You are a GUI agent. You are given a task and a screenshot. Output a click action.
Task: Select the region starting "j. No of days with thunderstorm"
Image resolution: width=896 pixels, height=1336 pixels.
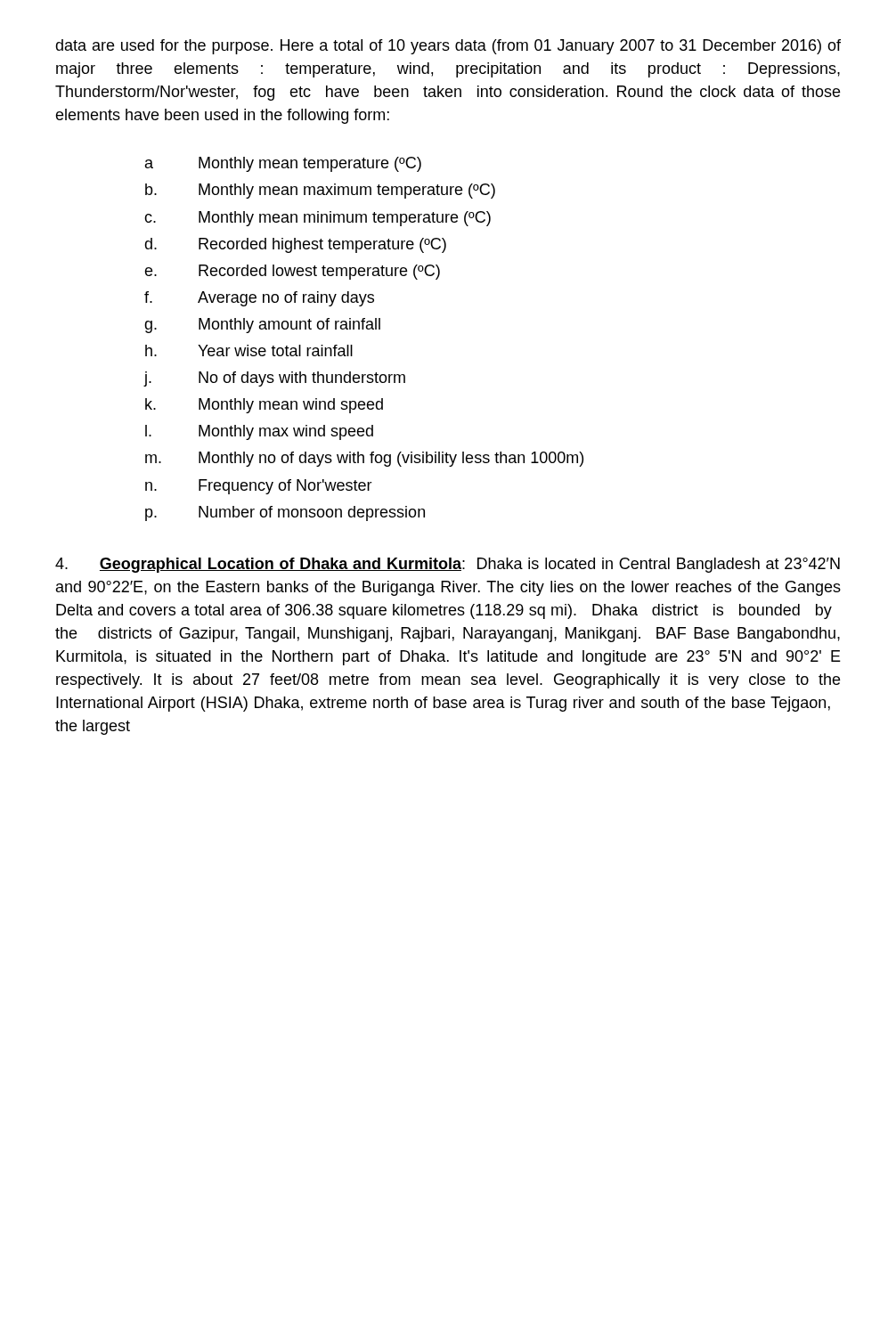click(x=275, y=378)
